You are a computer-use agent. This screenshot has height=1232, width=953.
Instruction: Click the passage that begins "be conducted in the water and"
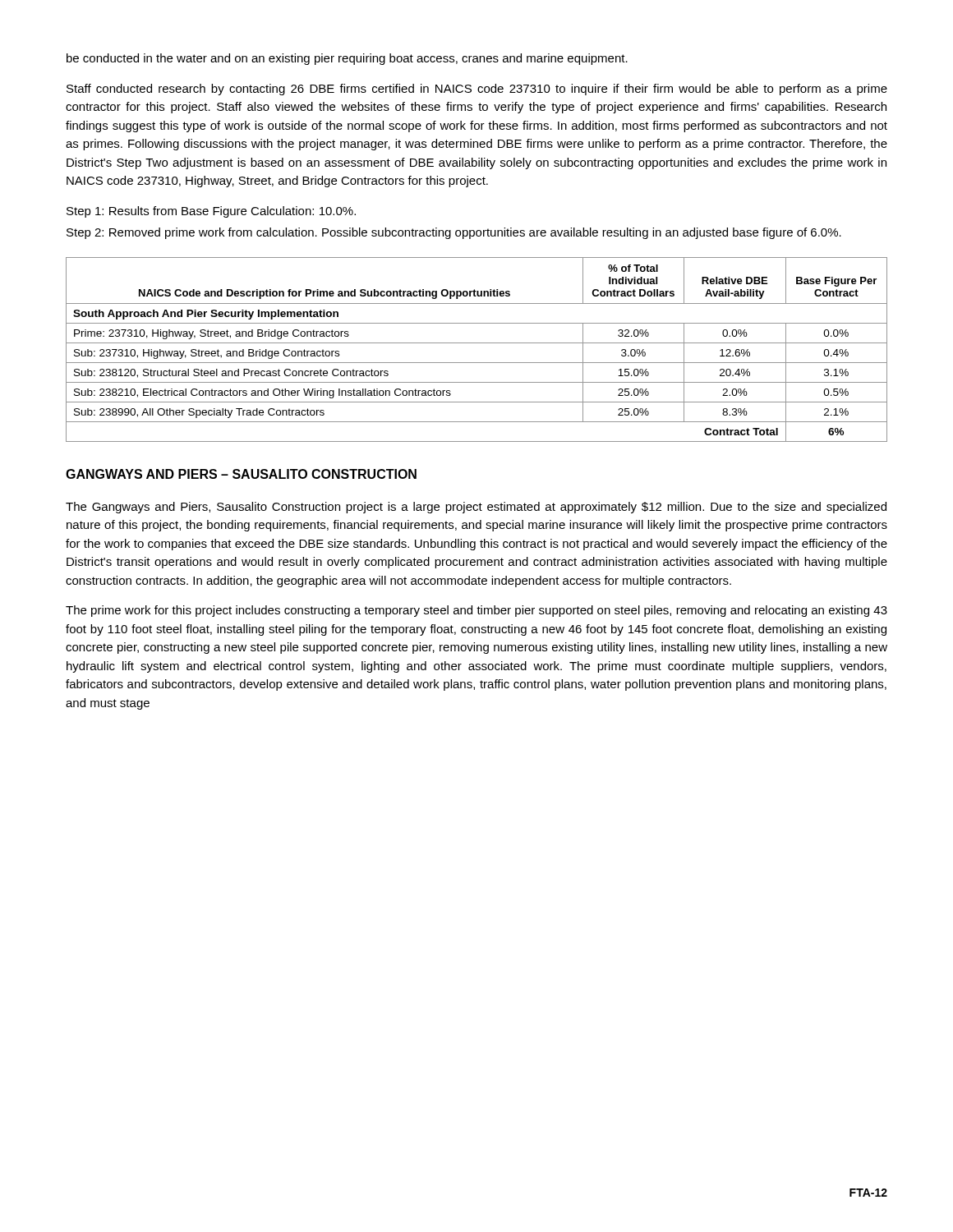pyautogui.click(x=476, y=59)
